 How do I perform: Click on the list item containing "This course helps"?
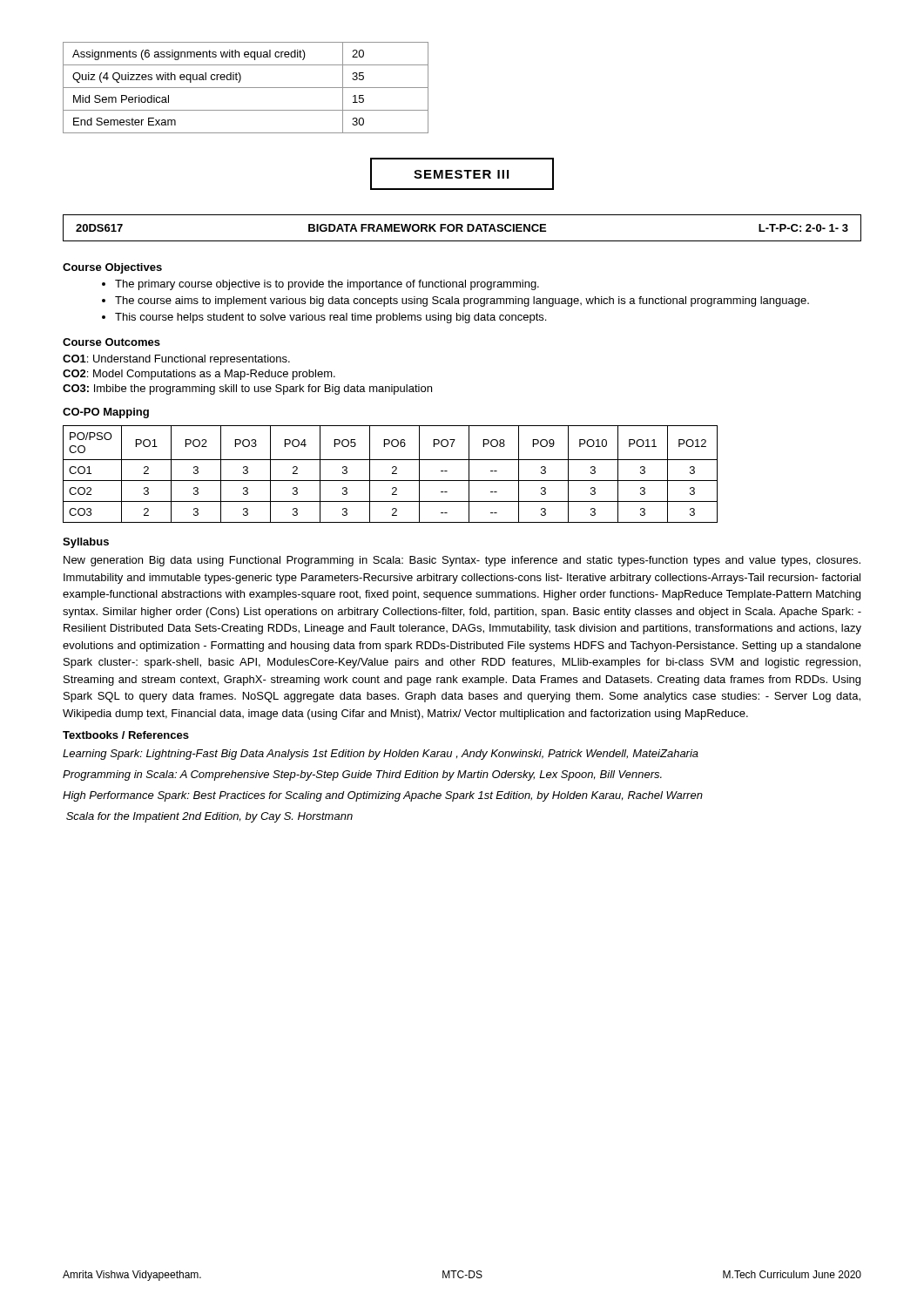pyautogui.click(x=331, y=317)
